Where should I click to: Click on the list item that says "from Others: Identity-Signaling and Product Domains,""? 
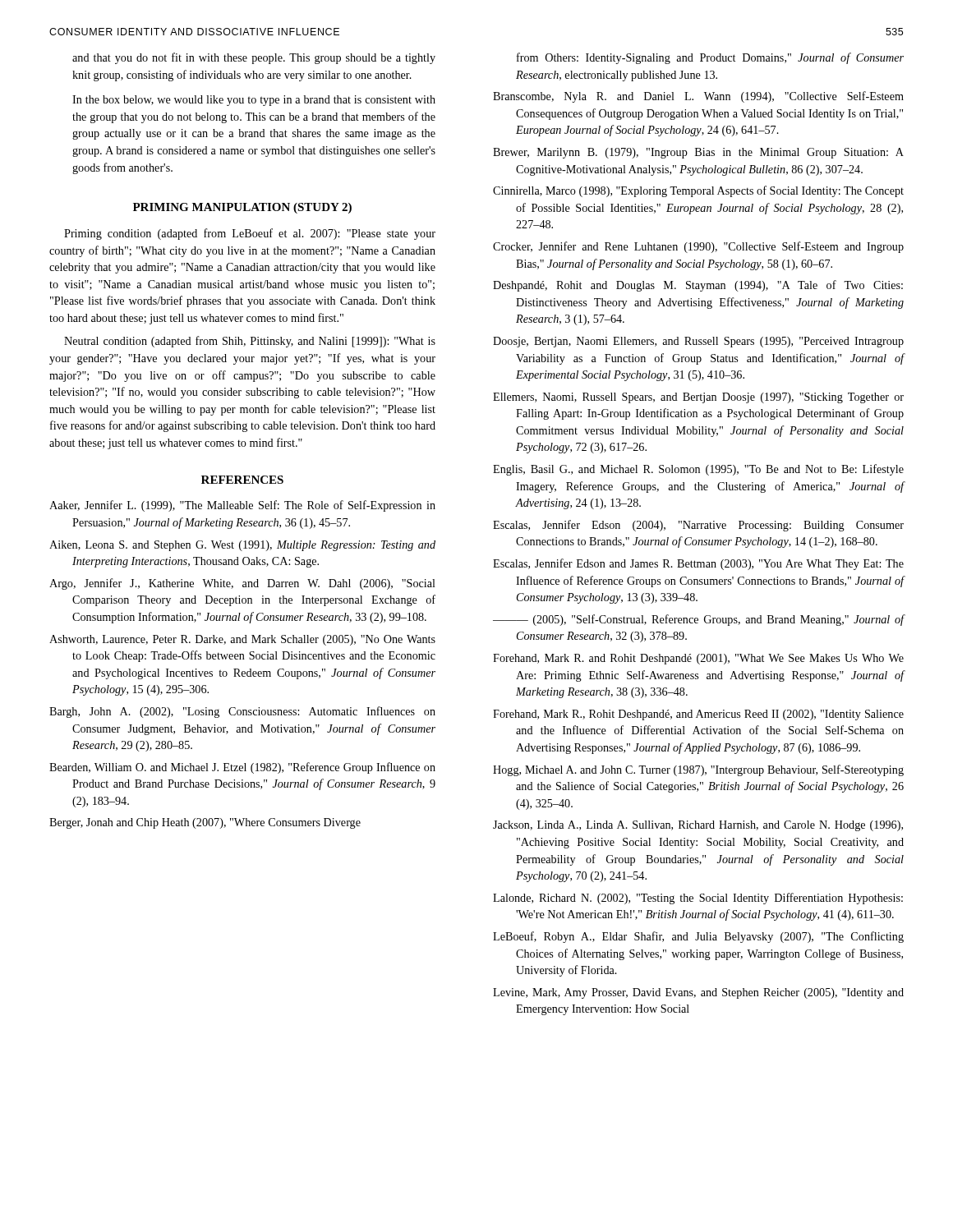(710, 66)
